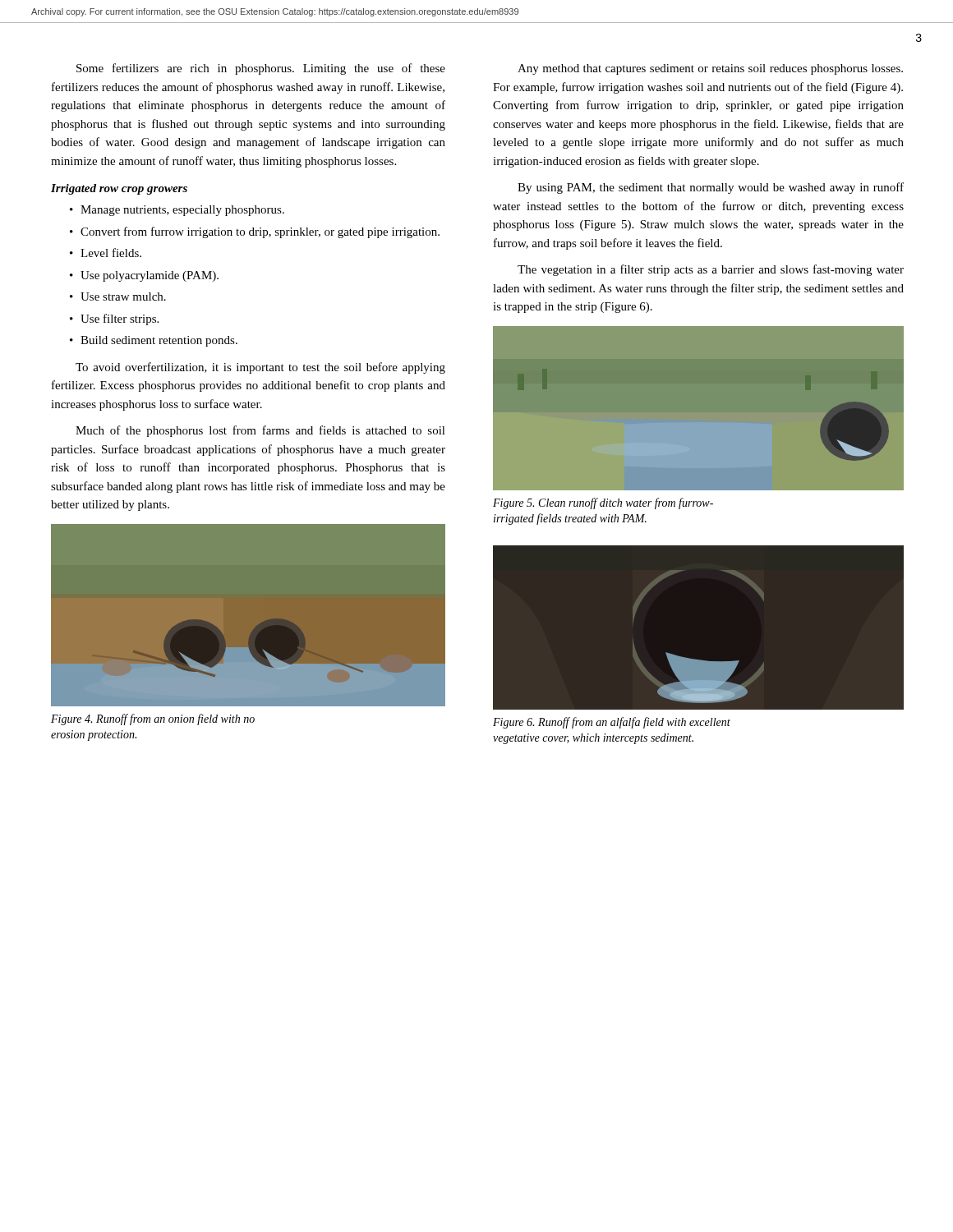953x1232 pixels.
Task: Locate the block of text that opens with "The vegetation in a"
Action: [x=698, y=288]
